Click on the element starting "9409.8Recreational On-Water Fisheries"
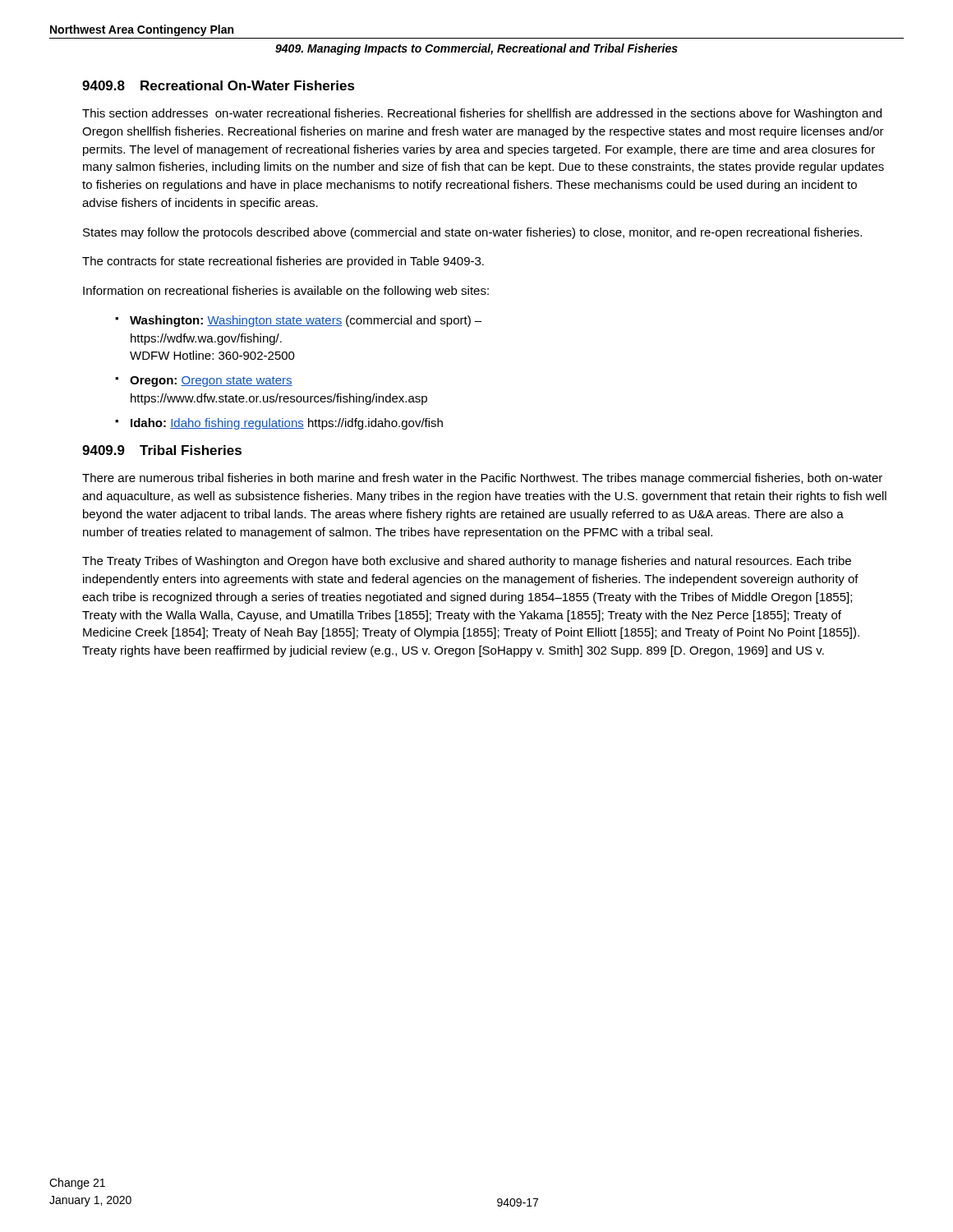 [219, 86]
